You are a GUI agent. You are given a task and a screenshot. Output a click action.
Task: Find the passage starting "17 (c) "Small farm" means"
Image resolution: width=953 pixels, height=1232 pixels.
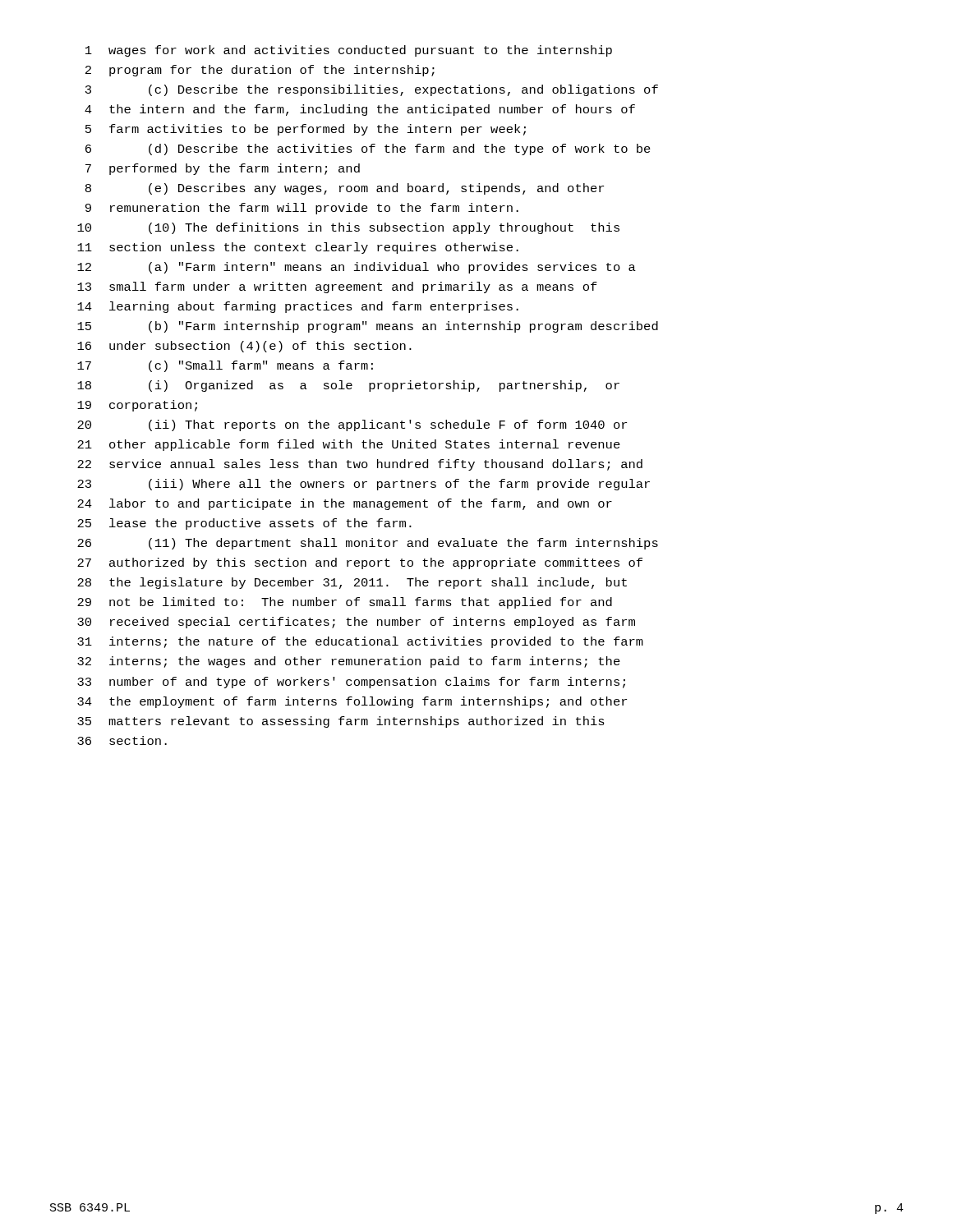81,366
